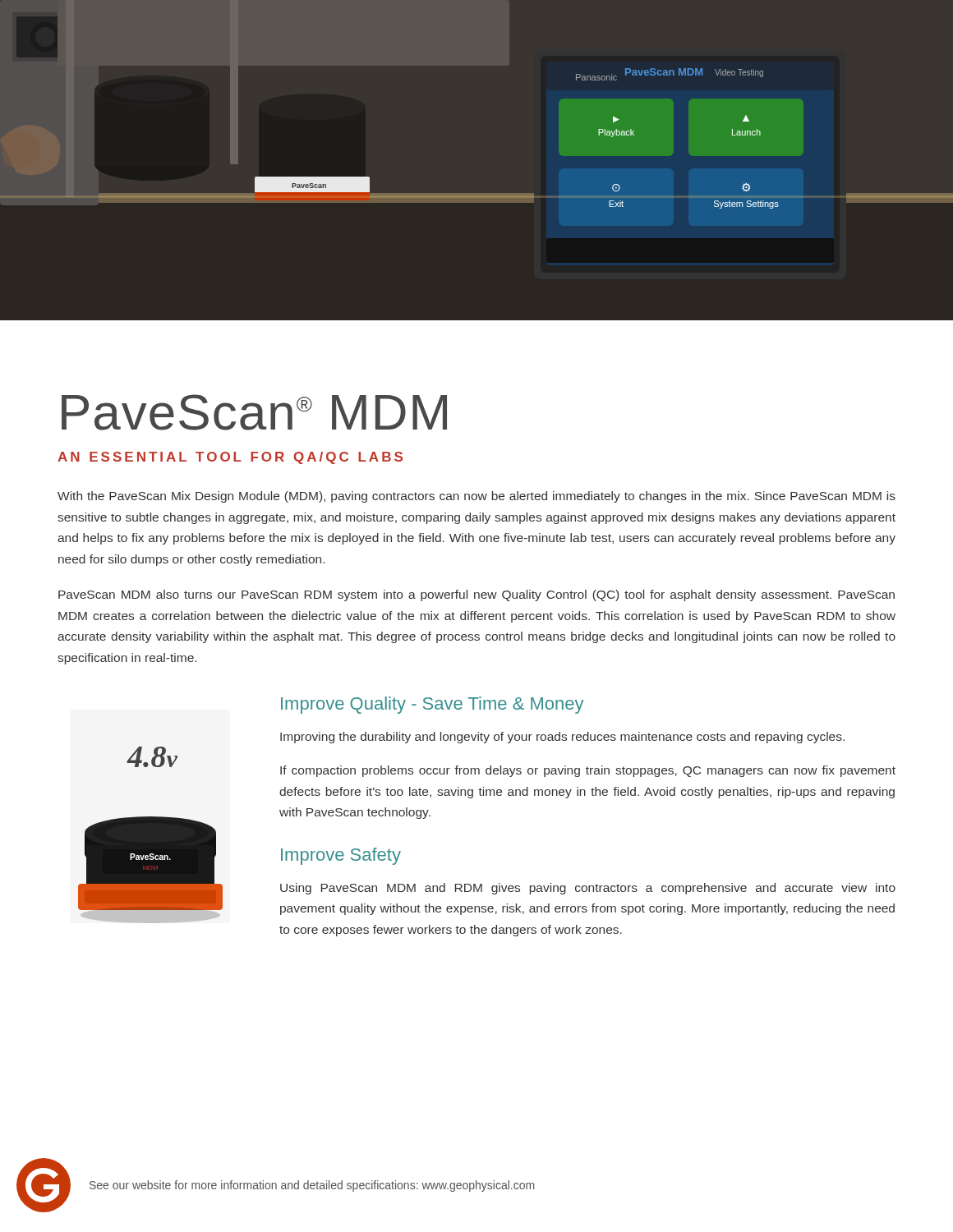
Task: Select the block starting "If compaction problems occur from delays or paving"
Action: pyautogui.click(x=587, y=791)
